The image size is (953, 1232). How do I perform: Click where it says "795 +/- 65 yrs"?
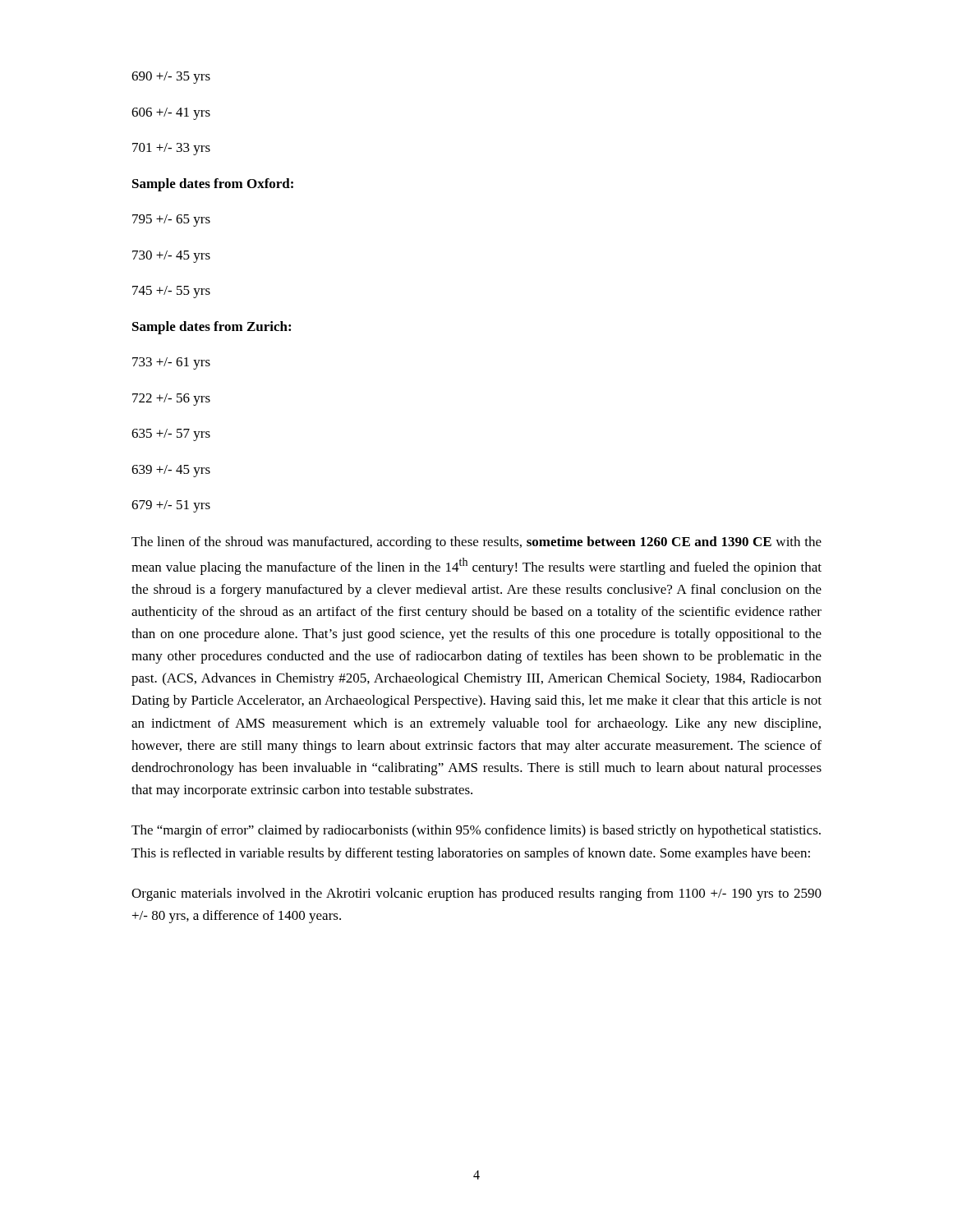click(x=171, y=219)
